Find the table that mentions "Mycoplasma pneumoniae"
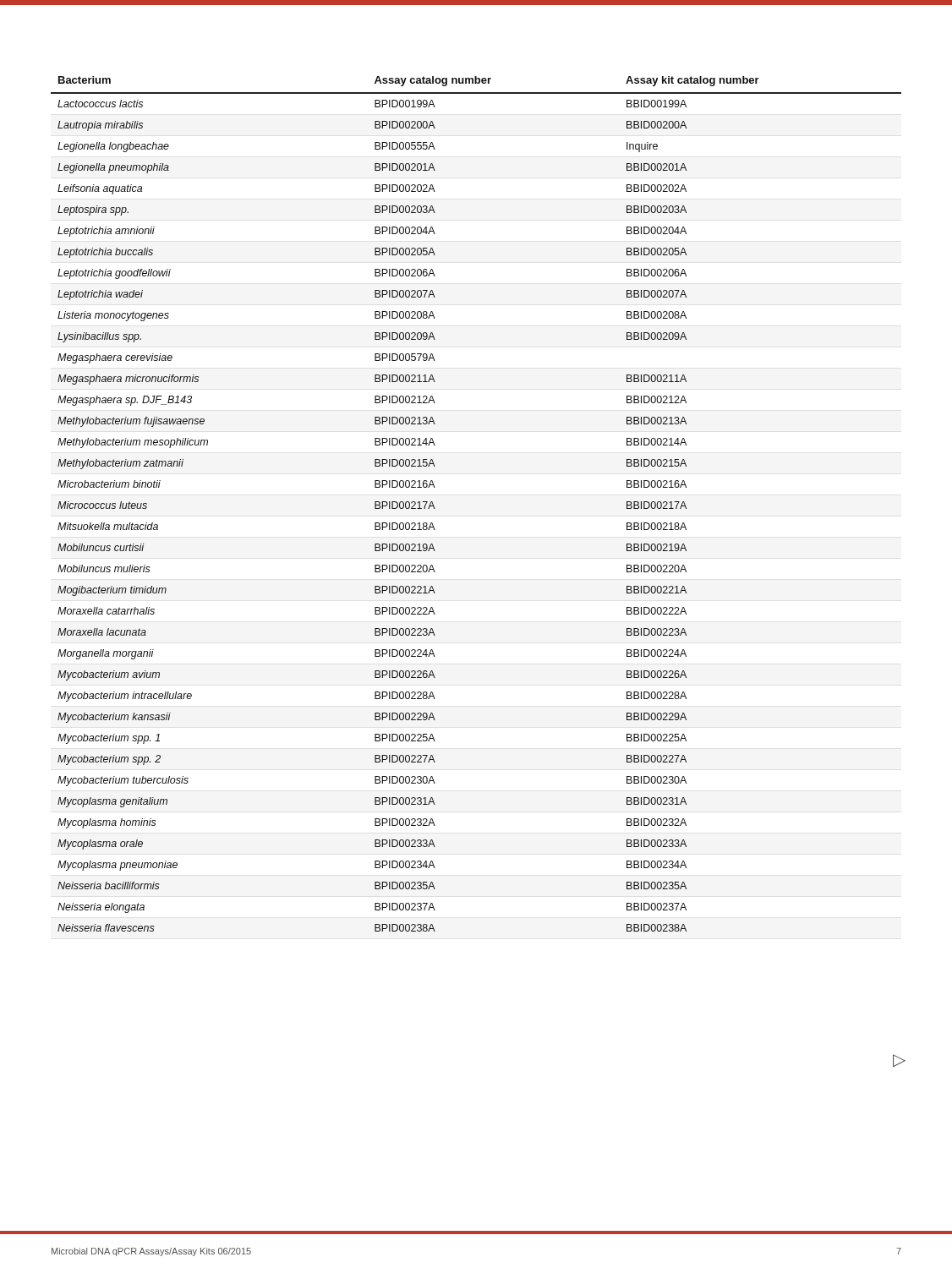The width and height of the screenshot is (952, 1268). click(476, 503)
